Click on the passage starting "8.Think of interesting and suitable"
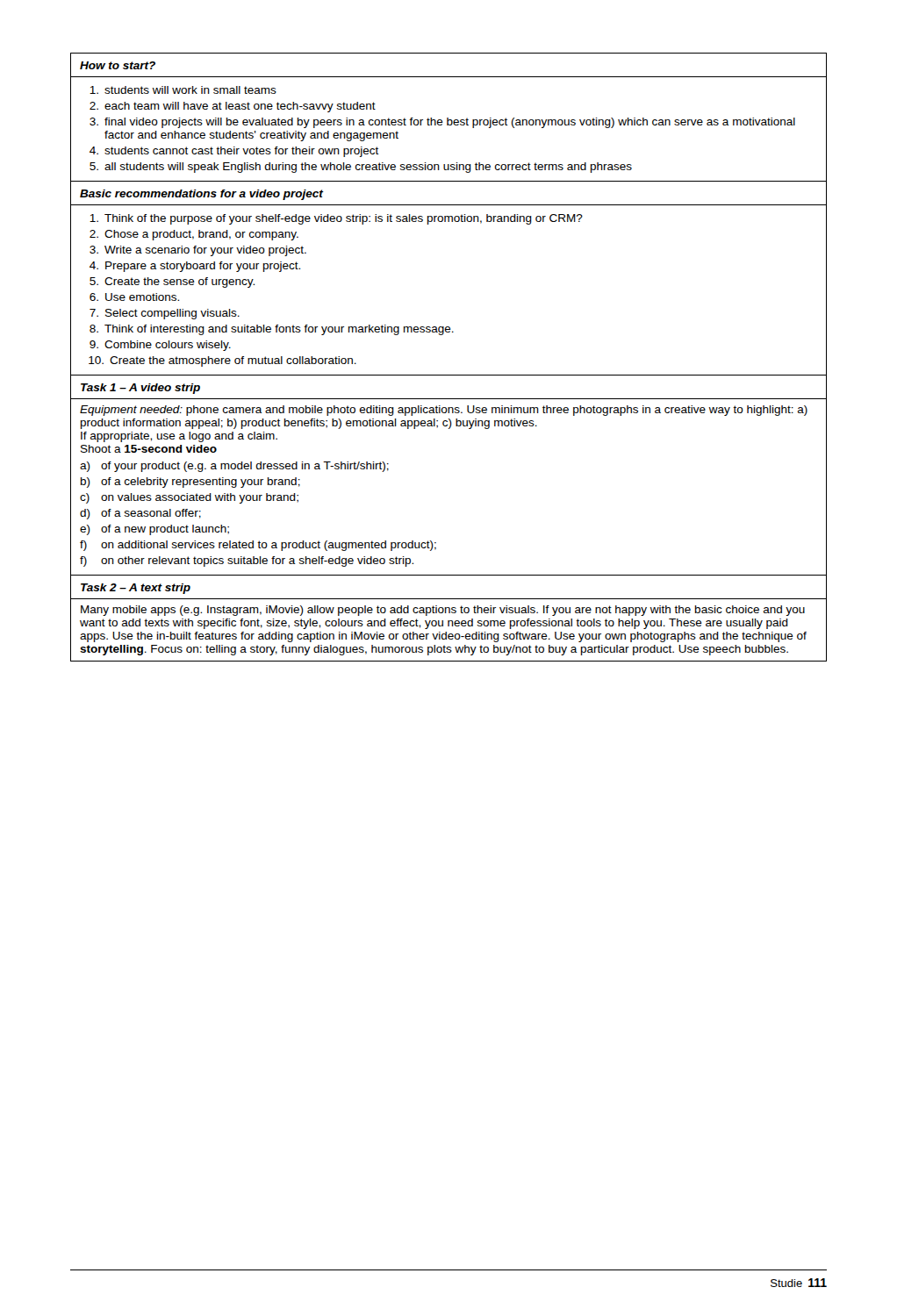 click(x=445, y=329)
